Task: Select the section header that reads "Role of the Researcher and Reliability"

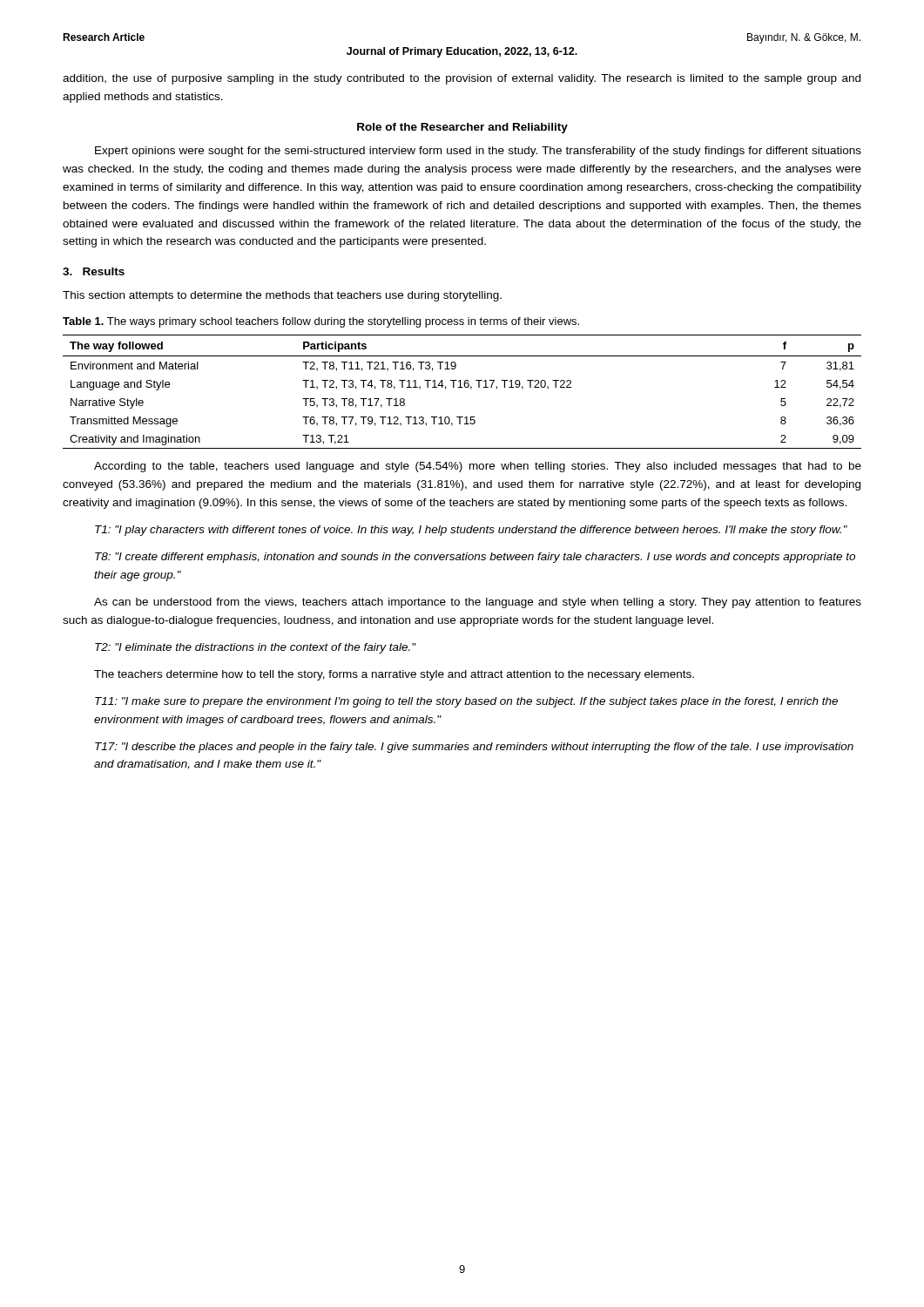Action: [x=462, y=127]
